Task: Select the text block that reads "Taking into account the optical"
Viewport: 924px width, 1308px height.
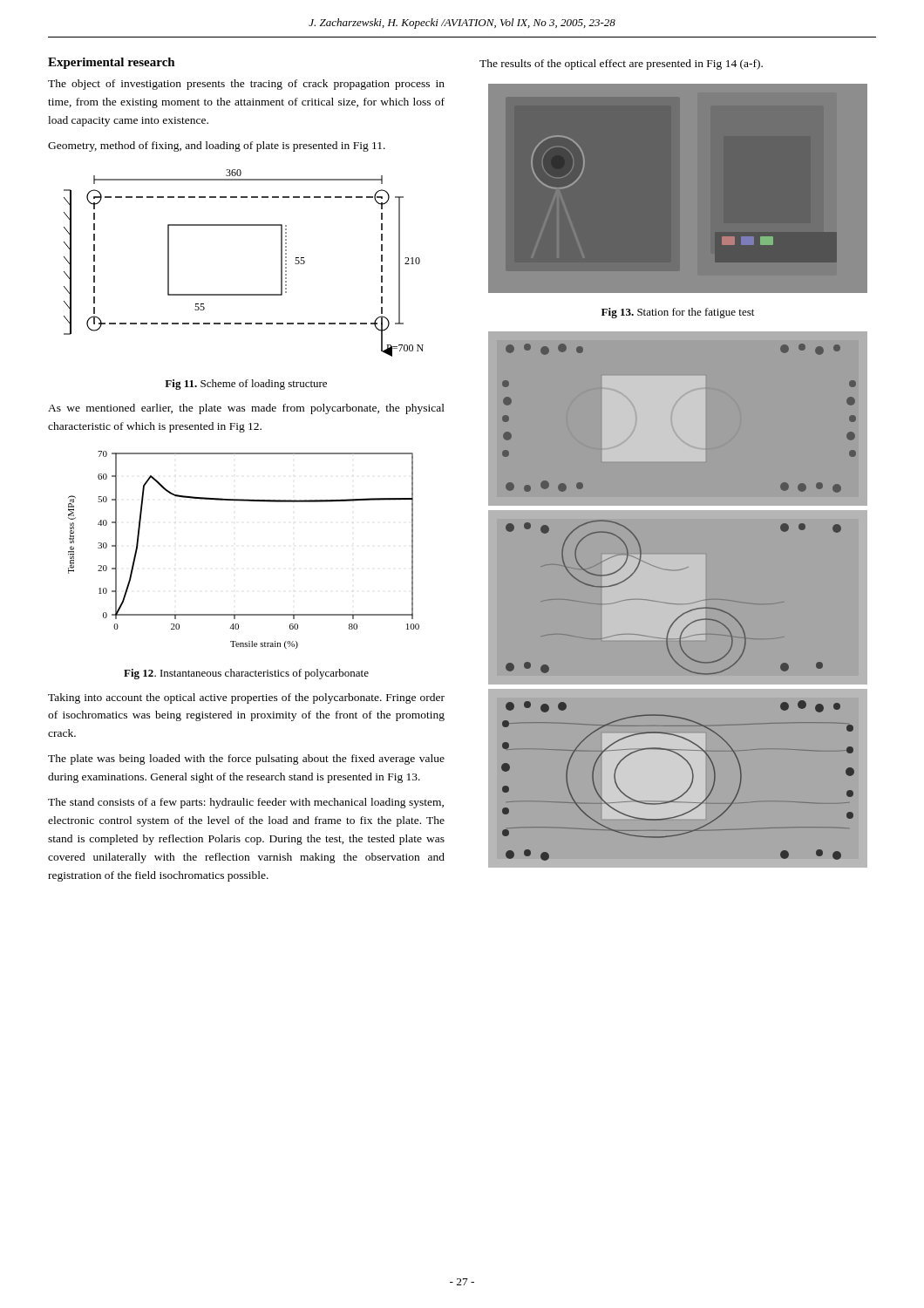Action: [246, 715]
